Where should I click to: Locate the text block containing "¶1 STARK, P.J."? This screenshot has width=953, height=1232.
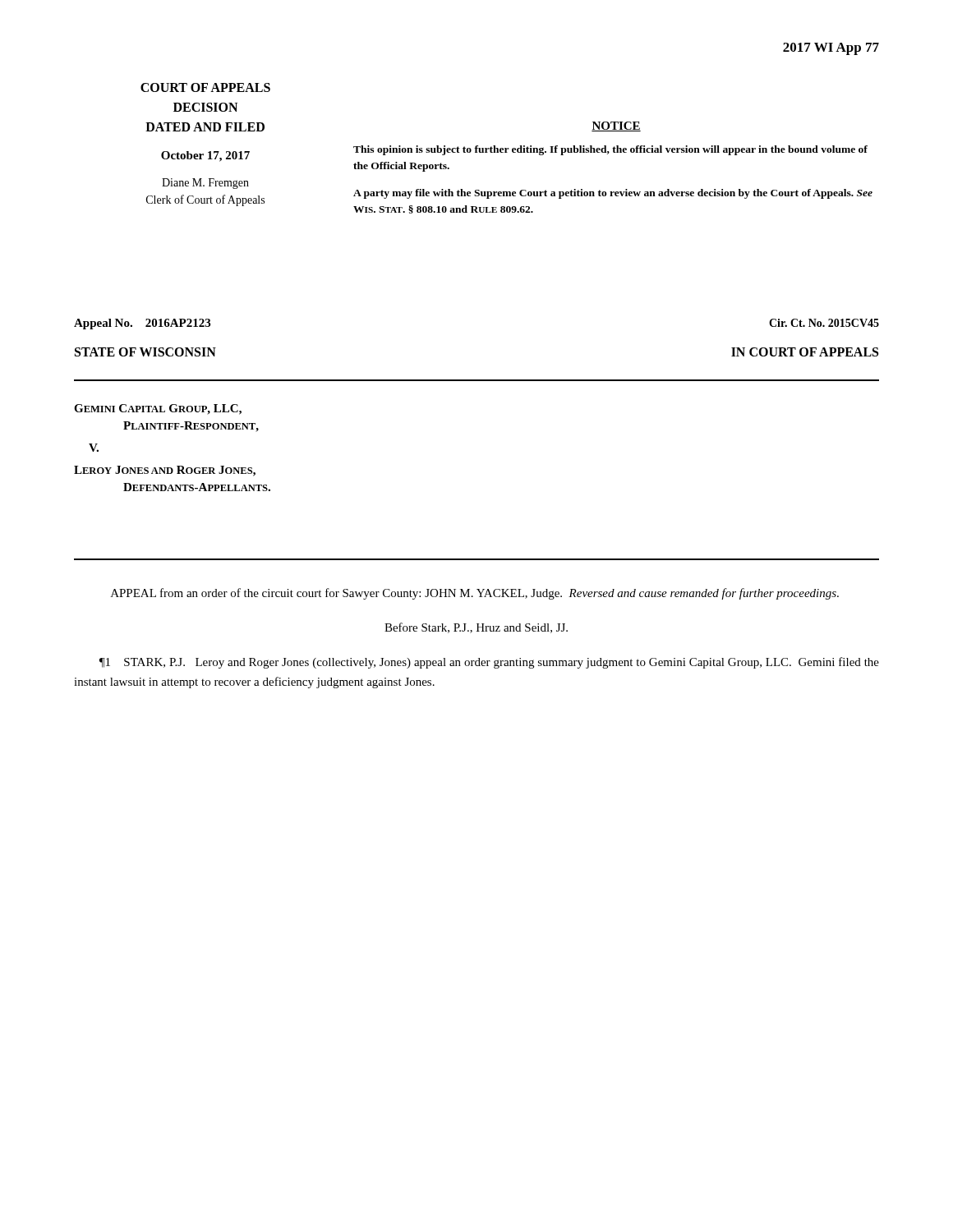[476, 672]
